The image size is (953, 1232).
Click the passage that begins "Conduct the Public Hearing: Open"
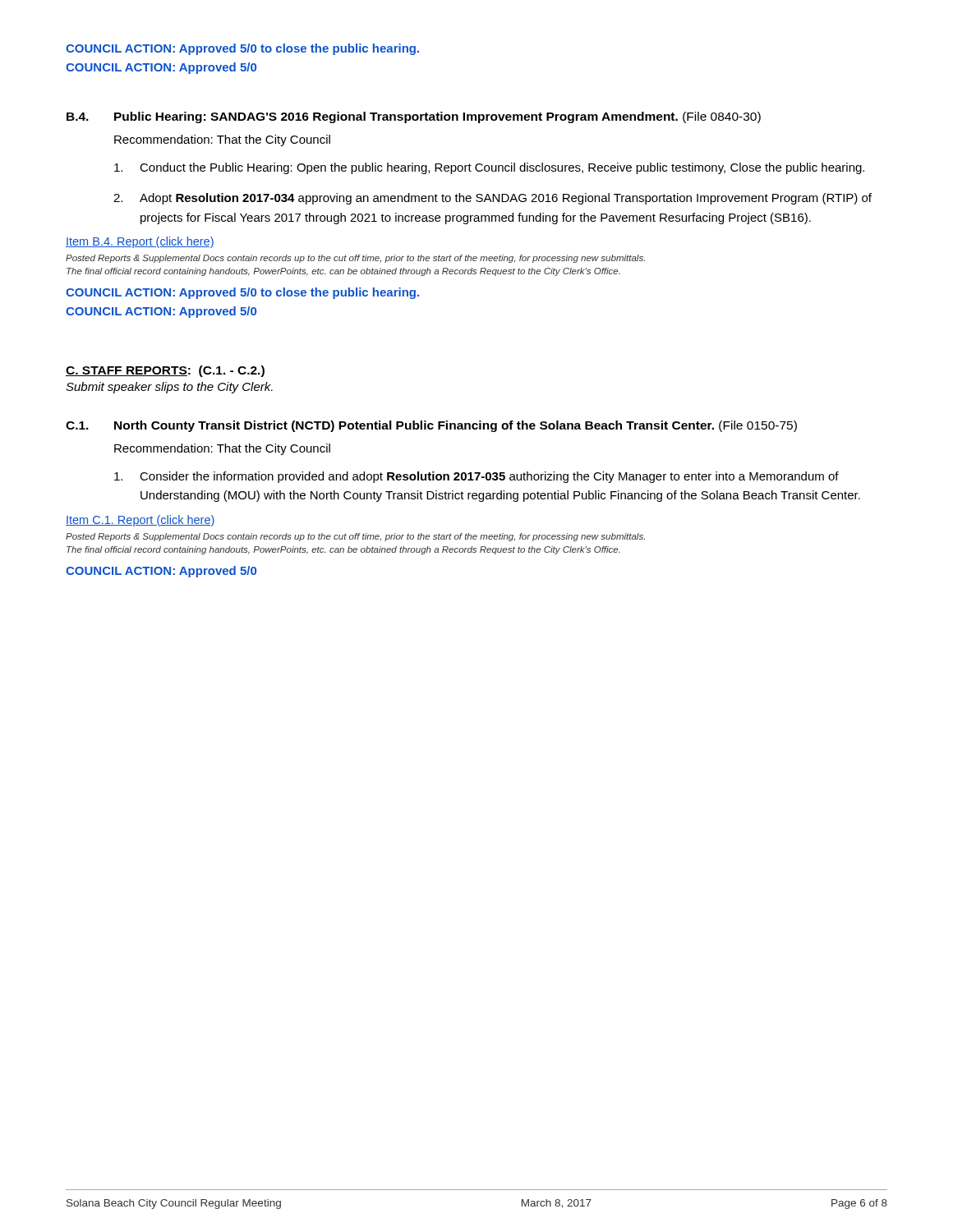(x=500, y=167)
